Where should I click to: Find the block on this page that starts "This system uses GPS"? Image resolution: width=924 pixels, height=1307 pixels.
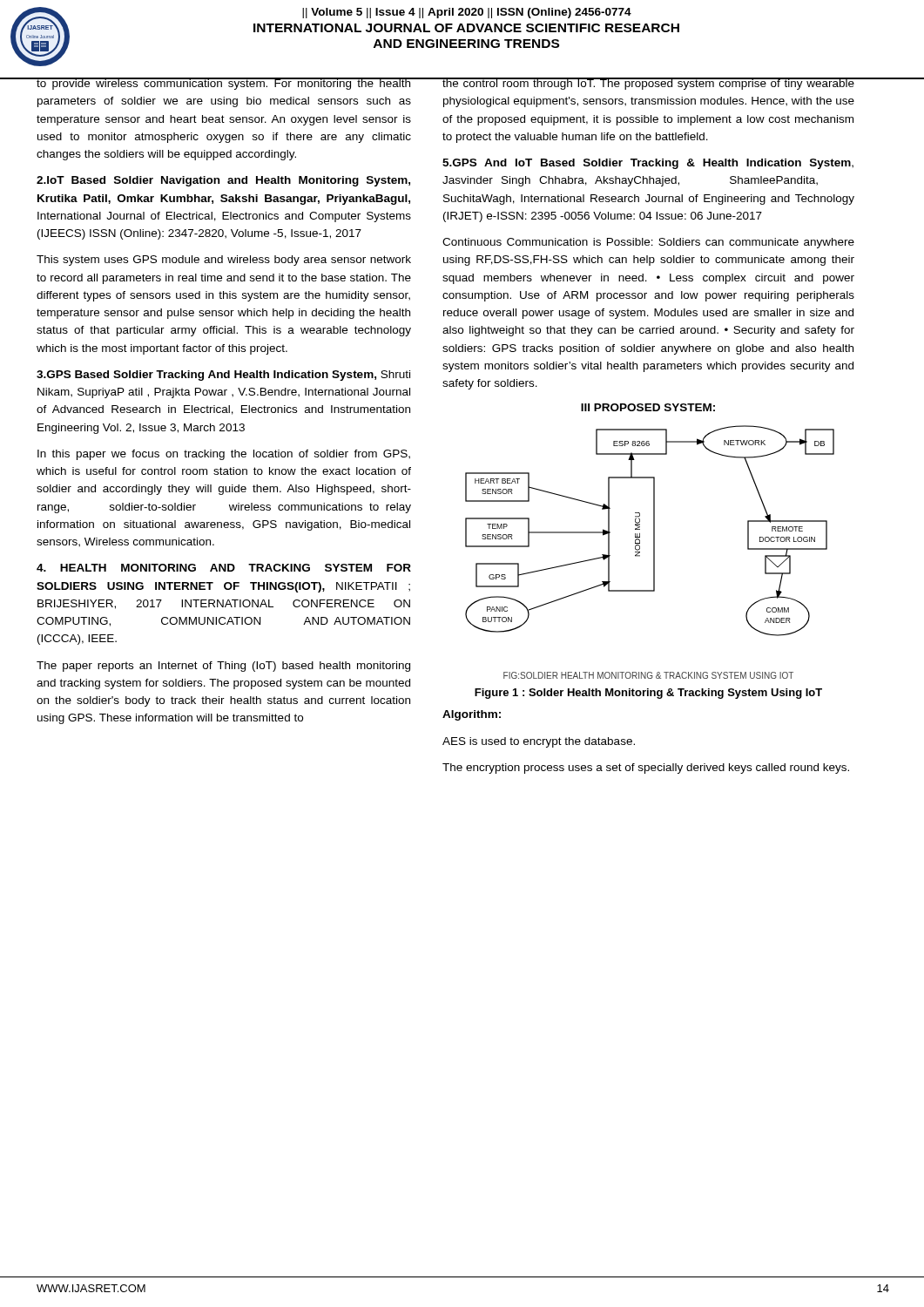[224, 304]
